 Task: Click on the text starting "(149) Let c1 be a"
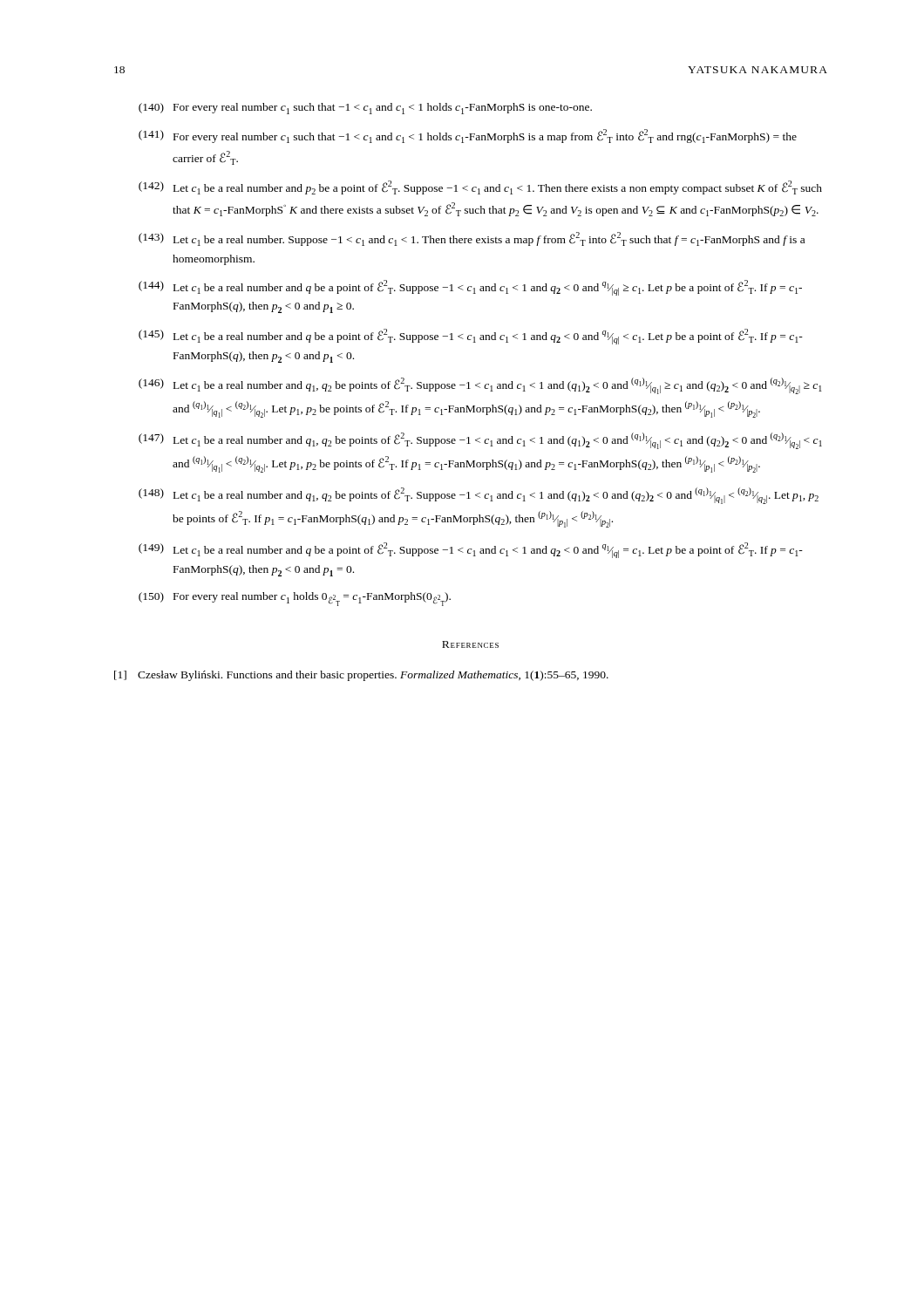[471, 559]
